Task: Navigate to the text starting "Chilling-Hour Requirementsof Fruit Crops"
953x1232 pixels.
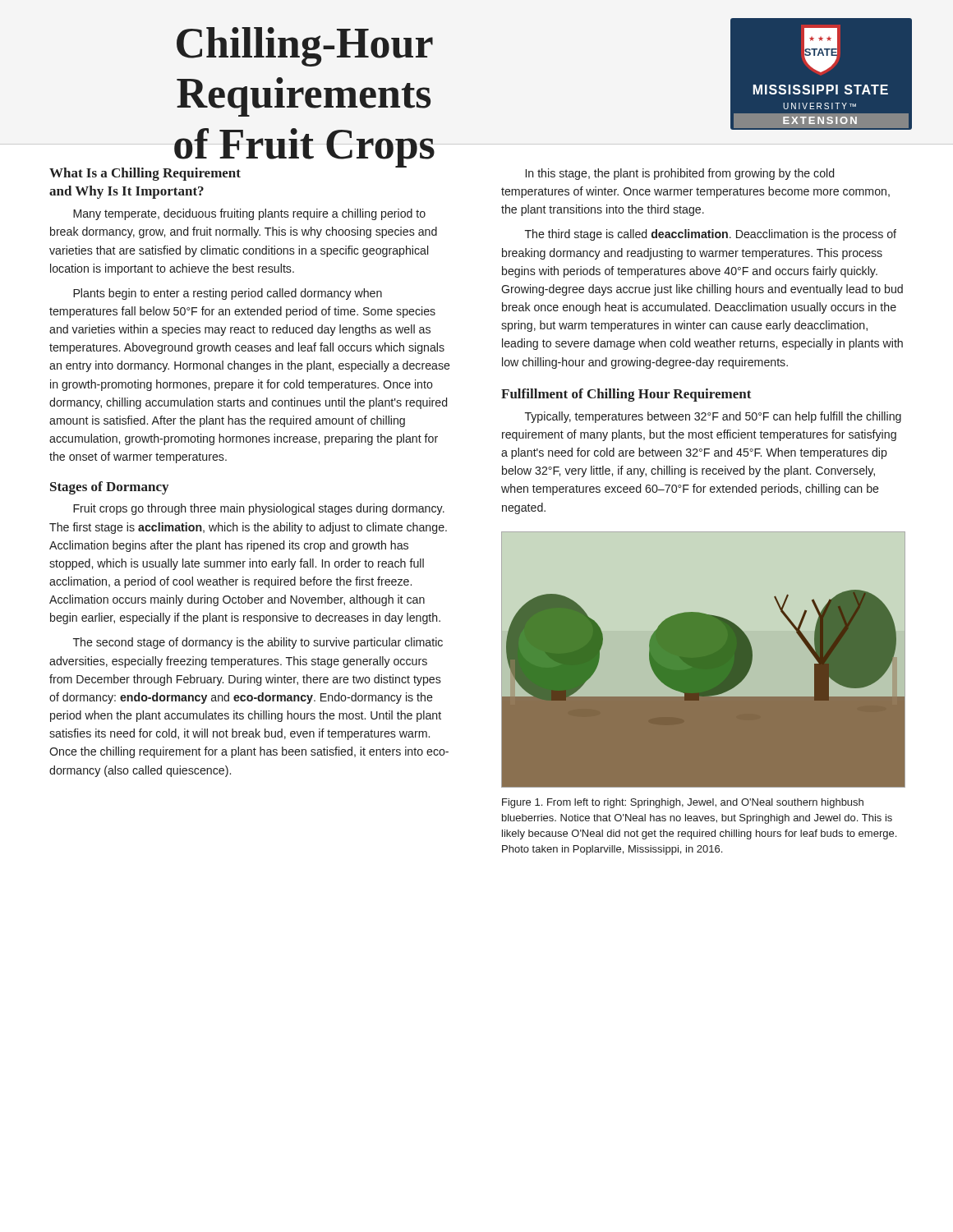Action: pyautogui.click(x=304, y=94)
